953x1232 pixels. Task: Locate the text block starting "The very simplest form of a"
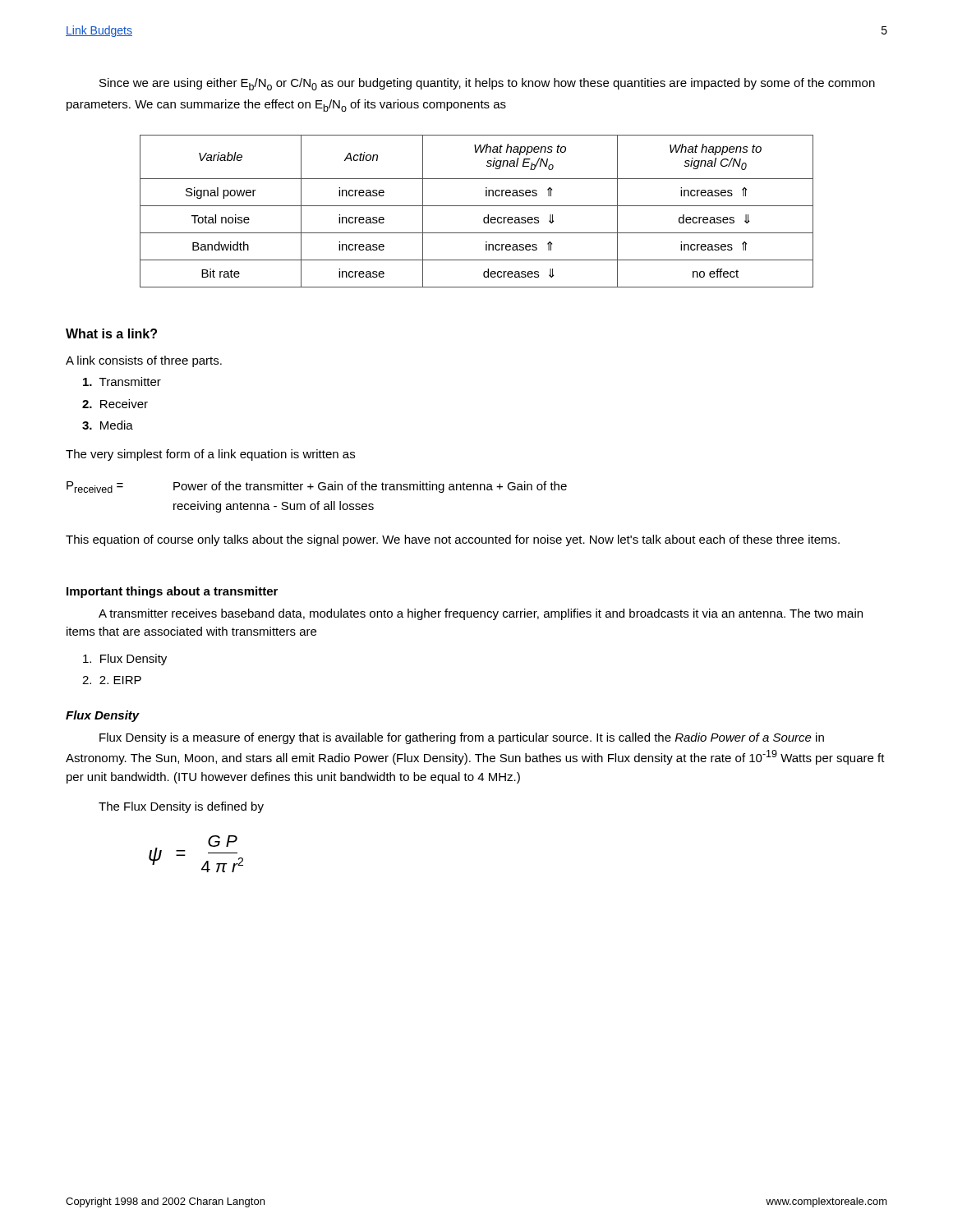click(x=211, y=453)
